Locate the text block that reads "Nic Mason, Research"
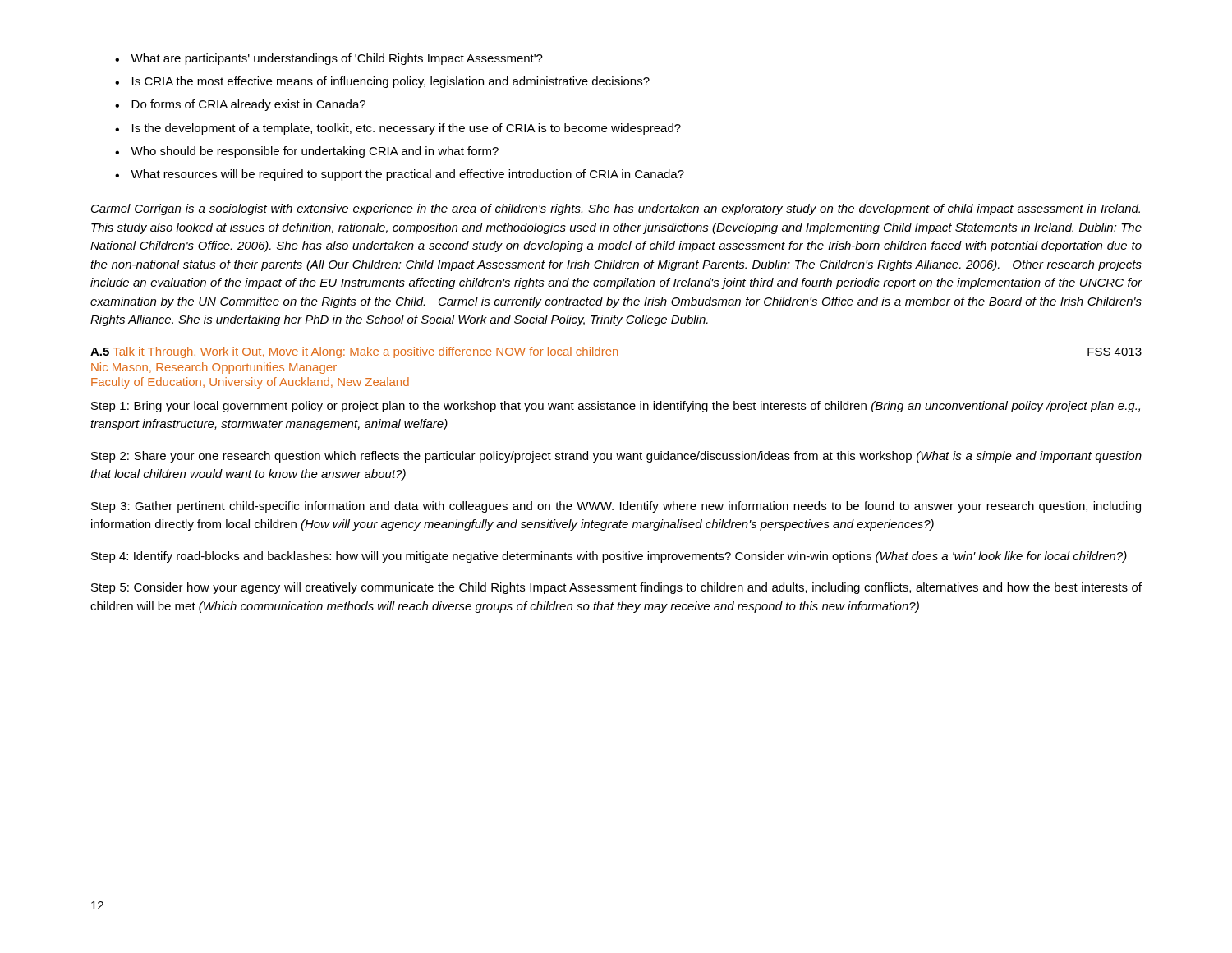Screen dimensions: 953x1232 pyautogui.click(x=214, y=367)
